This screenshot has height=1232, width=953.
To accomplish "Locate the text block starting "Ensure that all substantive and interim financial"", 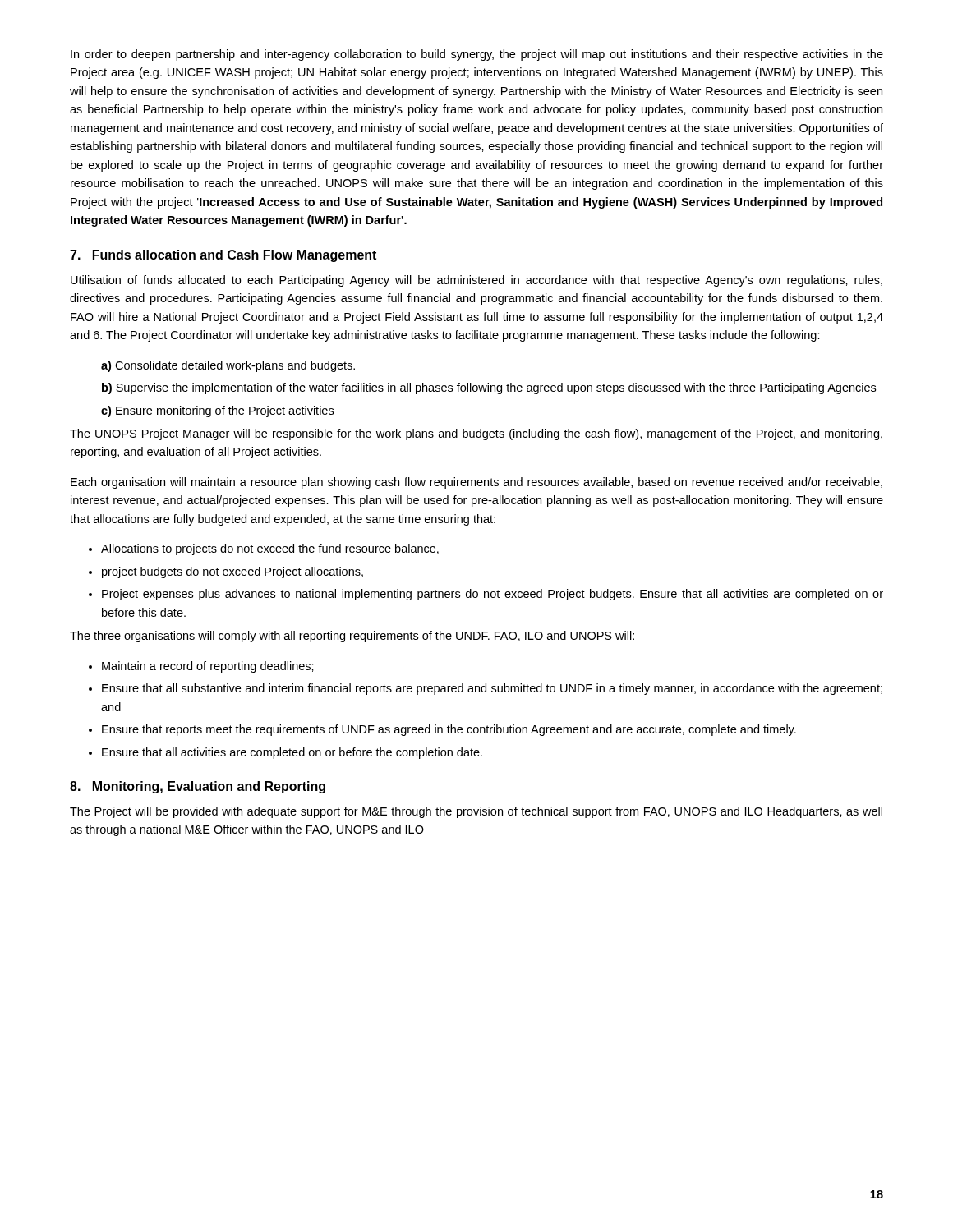I will [492, 698].
